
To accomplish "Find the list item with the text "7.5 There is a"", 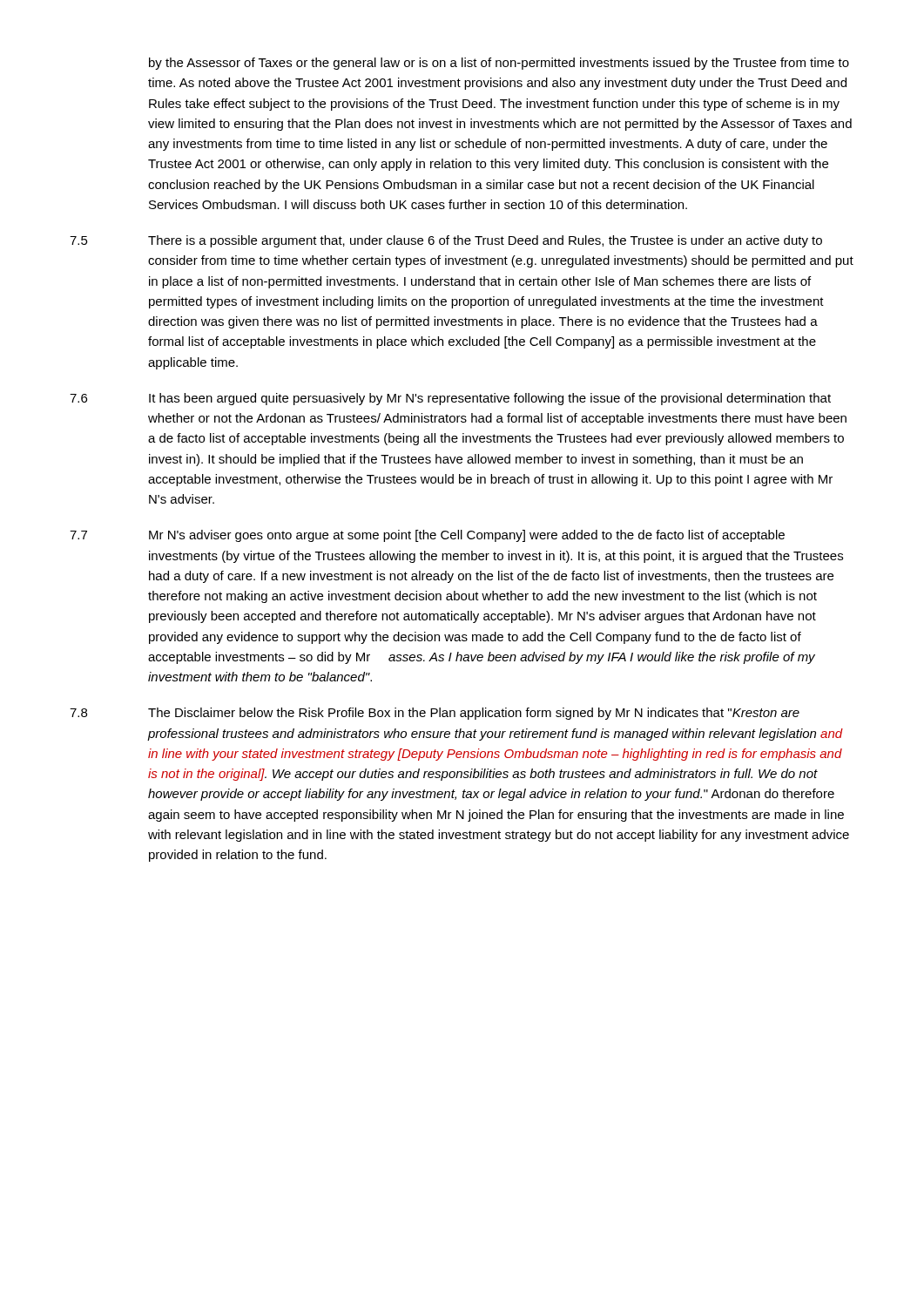I will tap(462, 301).
